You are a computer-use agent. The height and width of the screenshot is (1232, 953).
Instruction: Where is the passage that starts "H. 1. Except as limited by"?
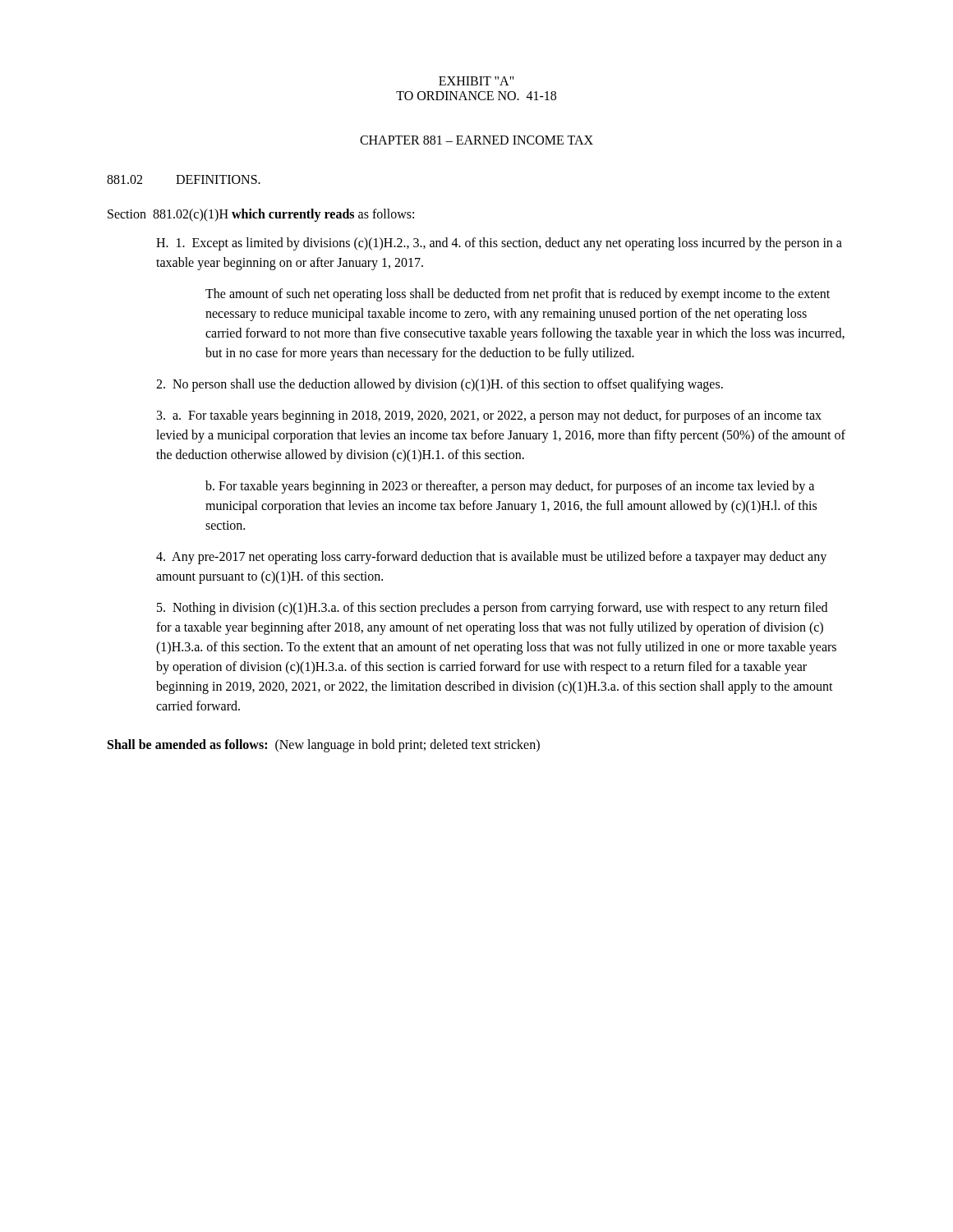499,253
